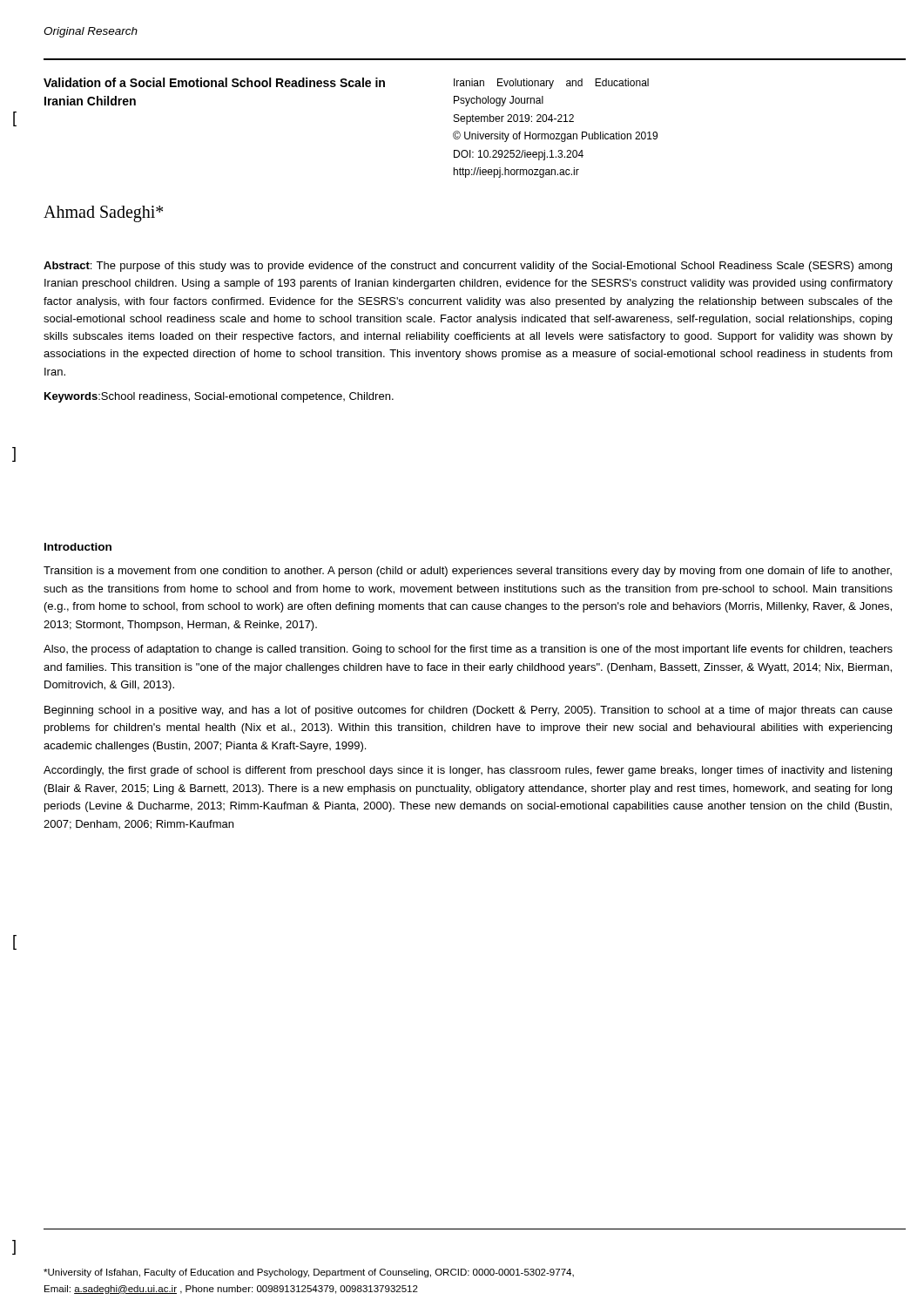924x1307 pixels.
Task: Select the text block containing "Iranian Evolutionary and"
Action: tap(555, 127)
